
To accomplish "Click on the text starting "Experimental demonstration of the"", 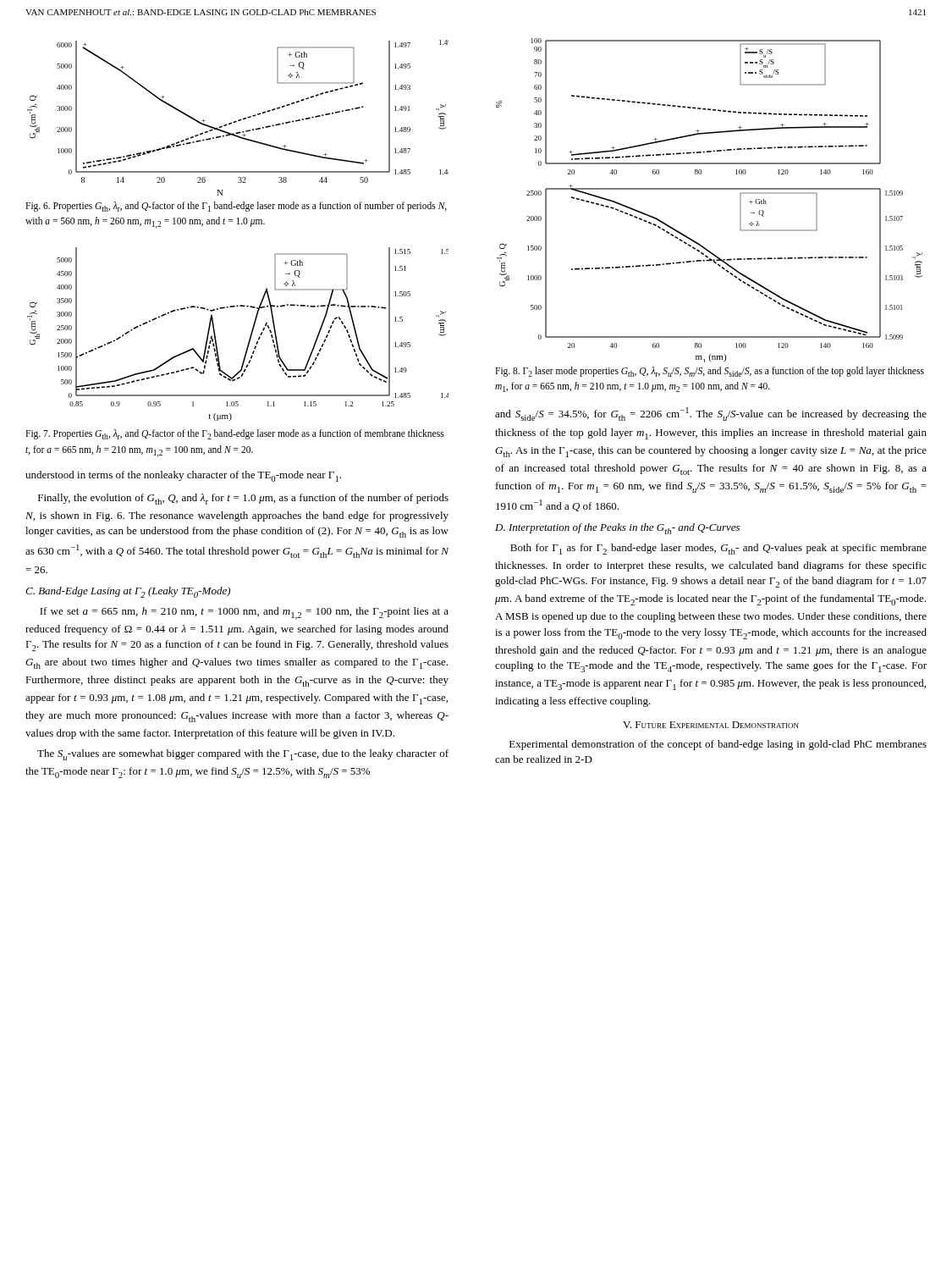I will [711, 751].
